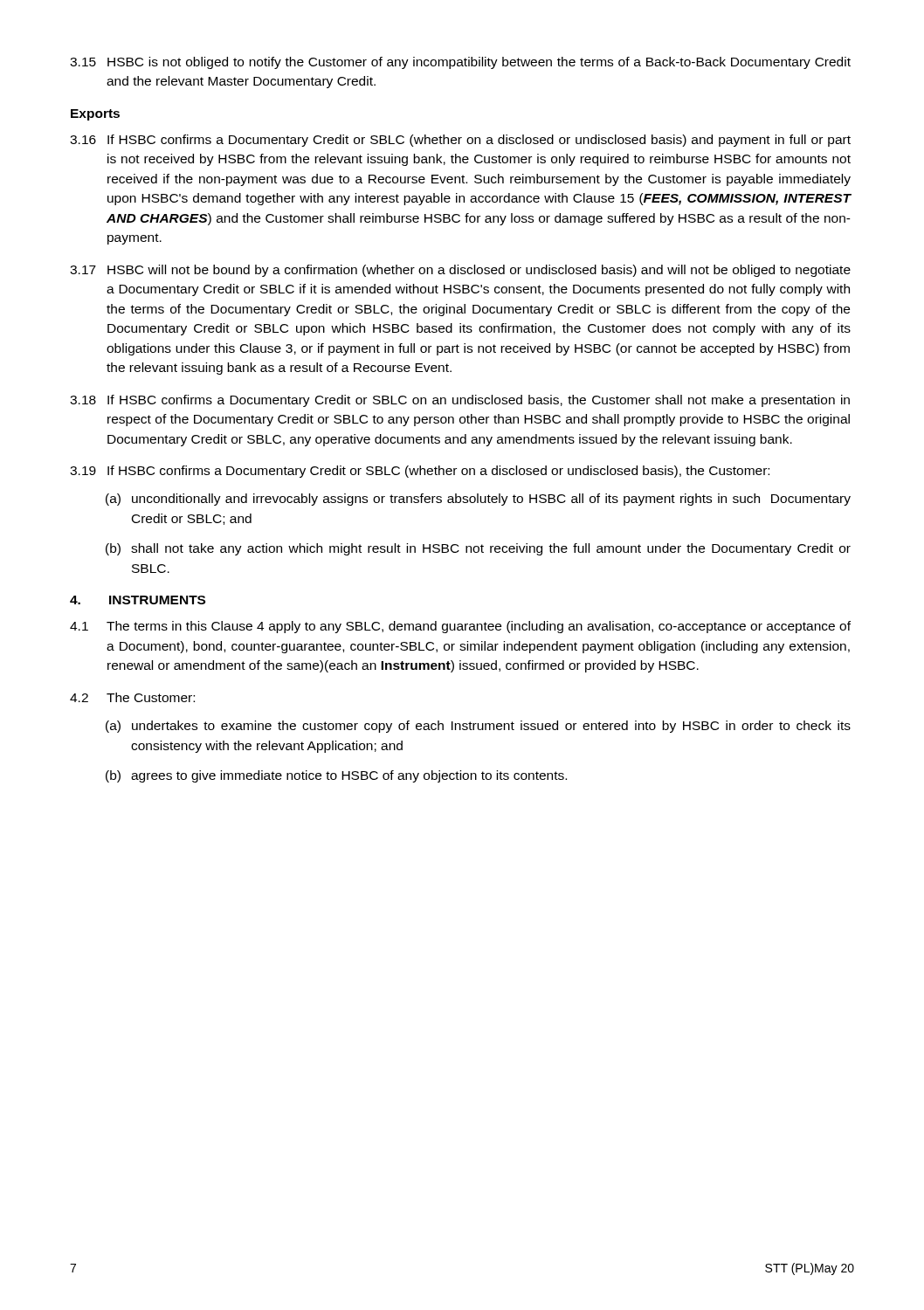Locate the text block with the text "19If HSBC confirms a"
The height and width of the screenshot is (1310, 924).
(462, 471)
